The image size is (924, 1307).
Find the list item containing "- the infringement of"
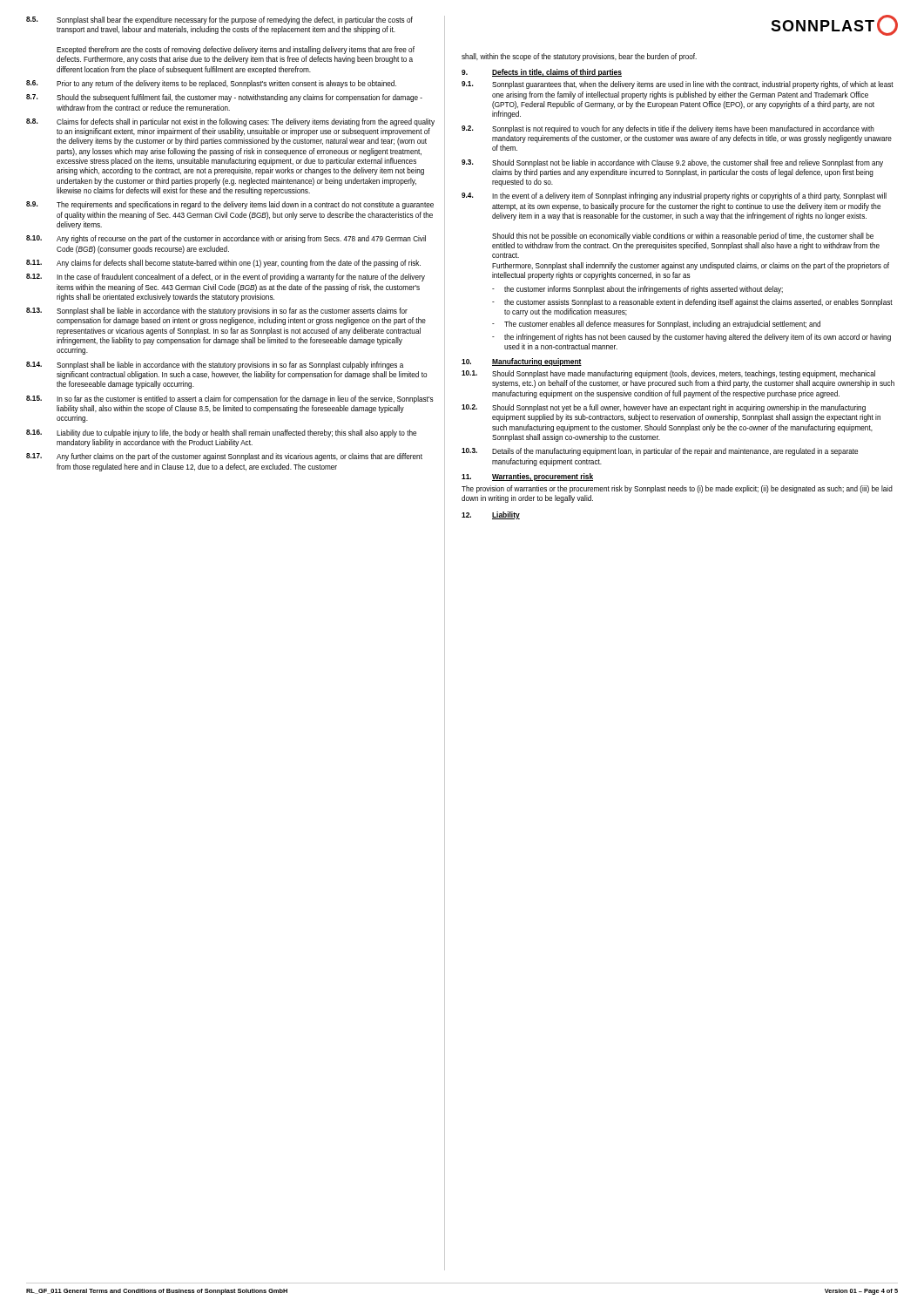(695, 342)
